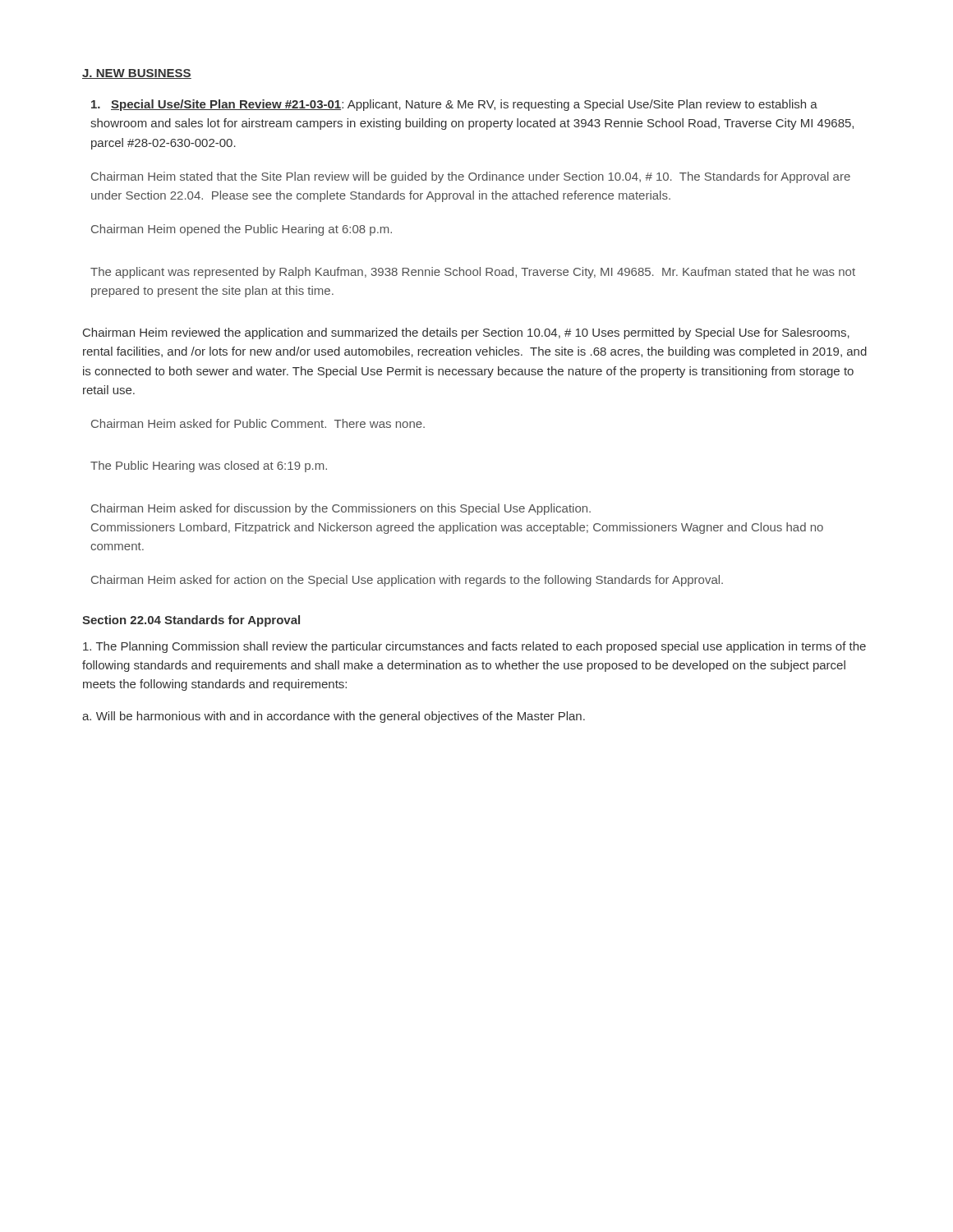The width and height of the screenshot is (953, 1232).
Task: Find the block on this page that starts "Chairman Heim reviewed the application and"
Action: pyautogui.click(x=475, y=361)
